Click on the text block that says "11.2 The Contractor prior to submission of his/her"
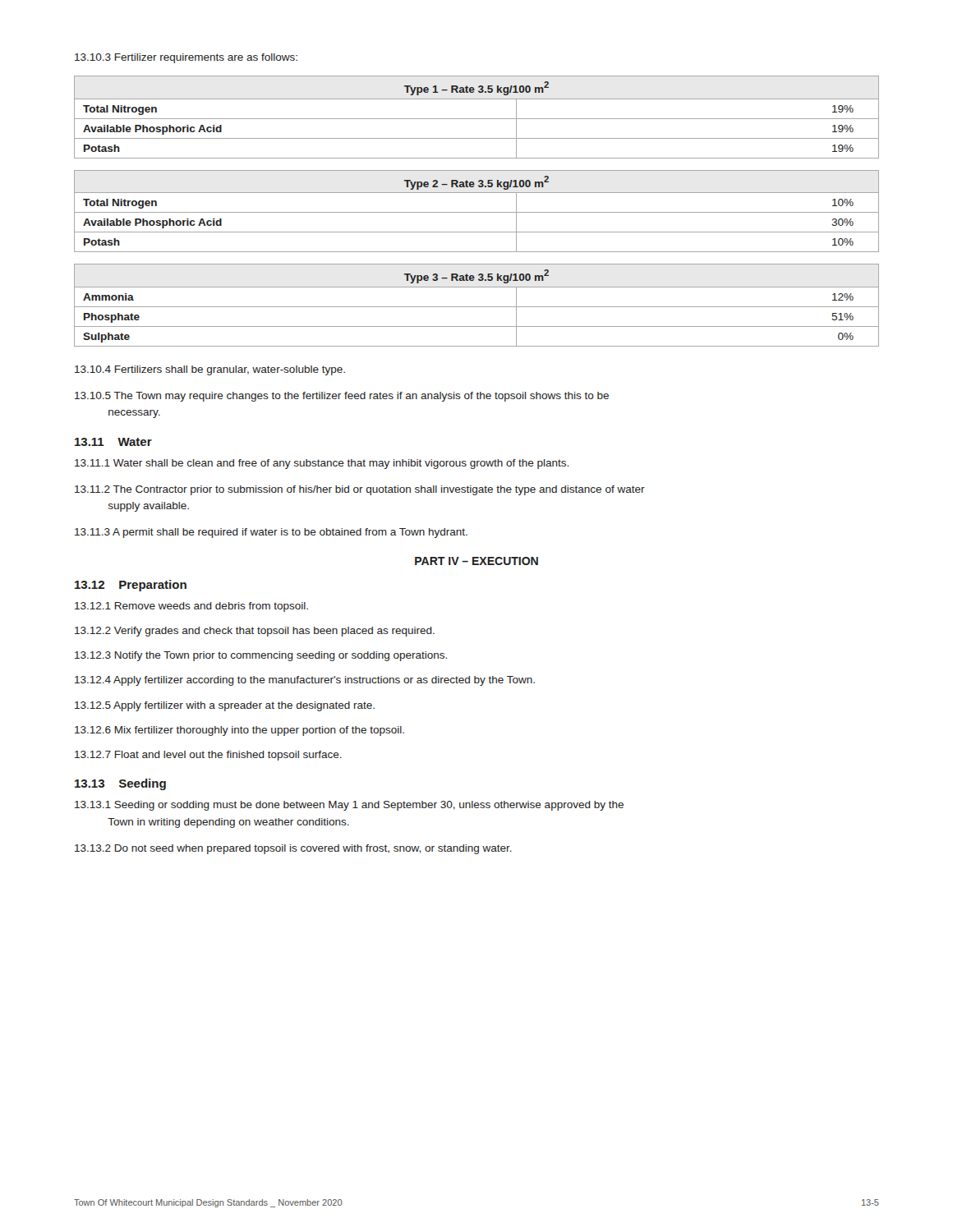This screenshot has width=953, height=1232. [x=476, y=498]
